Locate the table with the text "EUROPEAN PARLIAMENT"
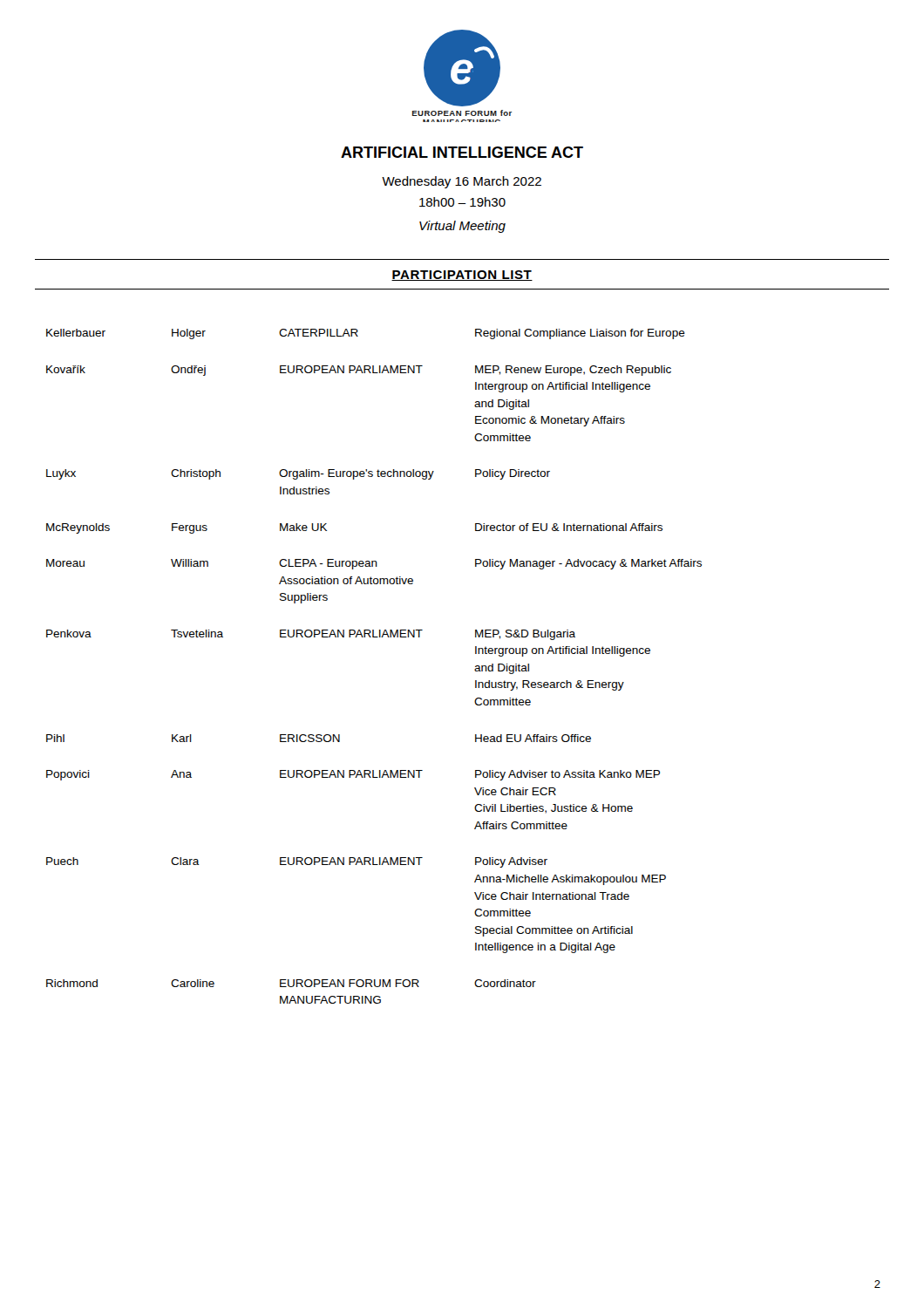 [462, 667]
